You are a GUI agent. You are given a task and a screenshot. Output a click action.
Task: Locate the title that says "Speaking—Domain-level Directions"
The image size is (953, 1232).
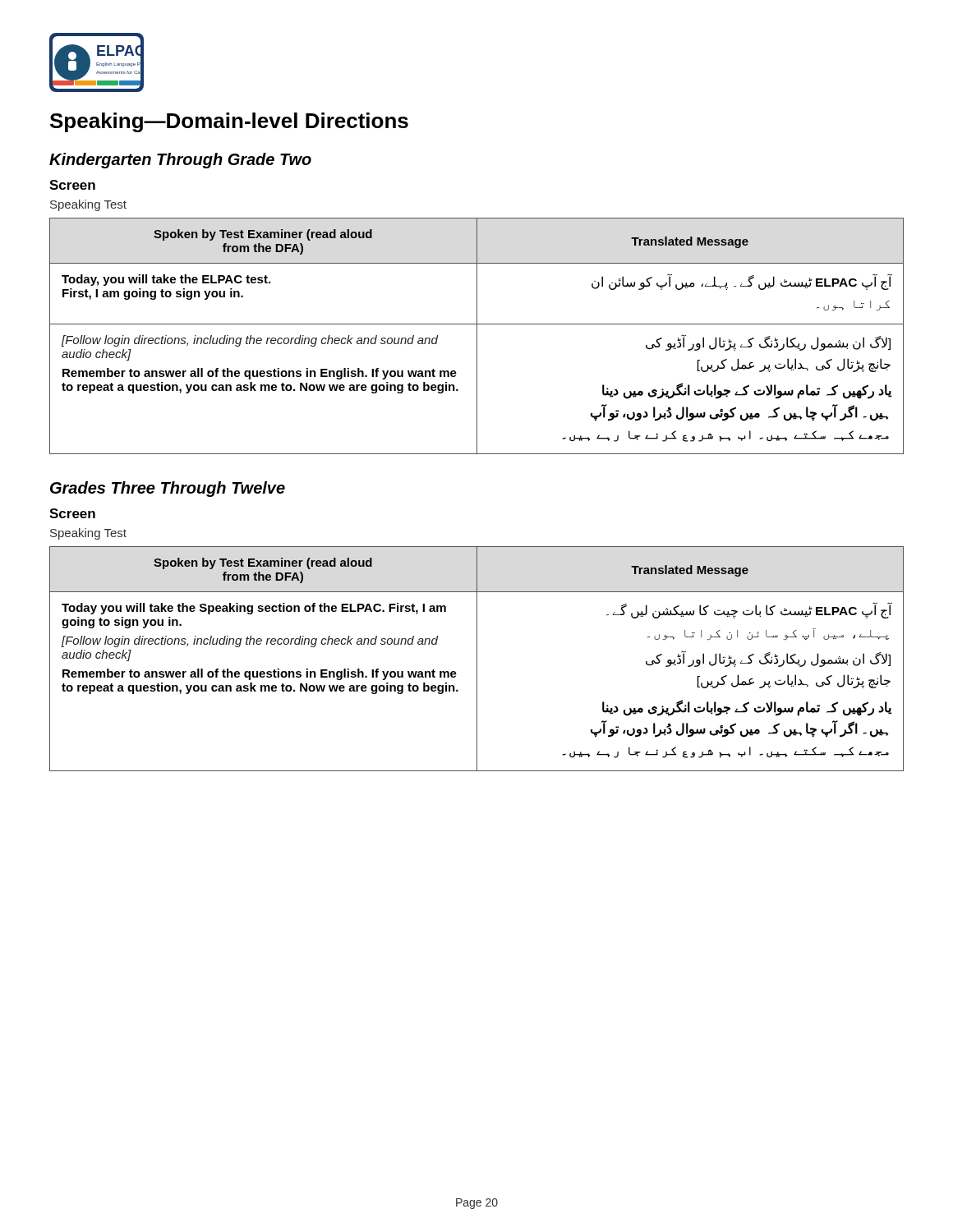(229, 121)
